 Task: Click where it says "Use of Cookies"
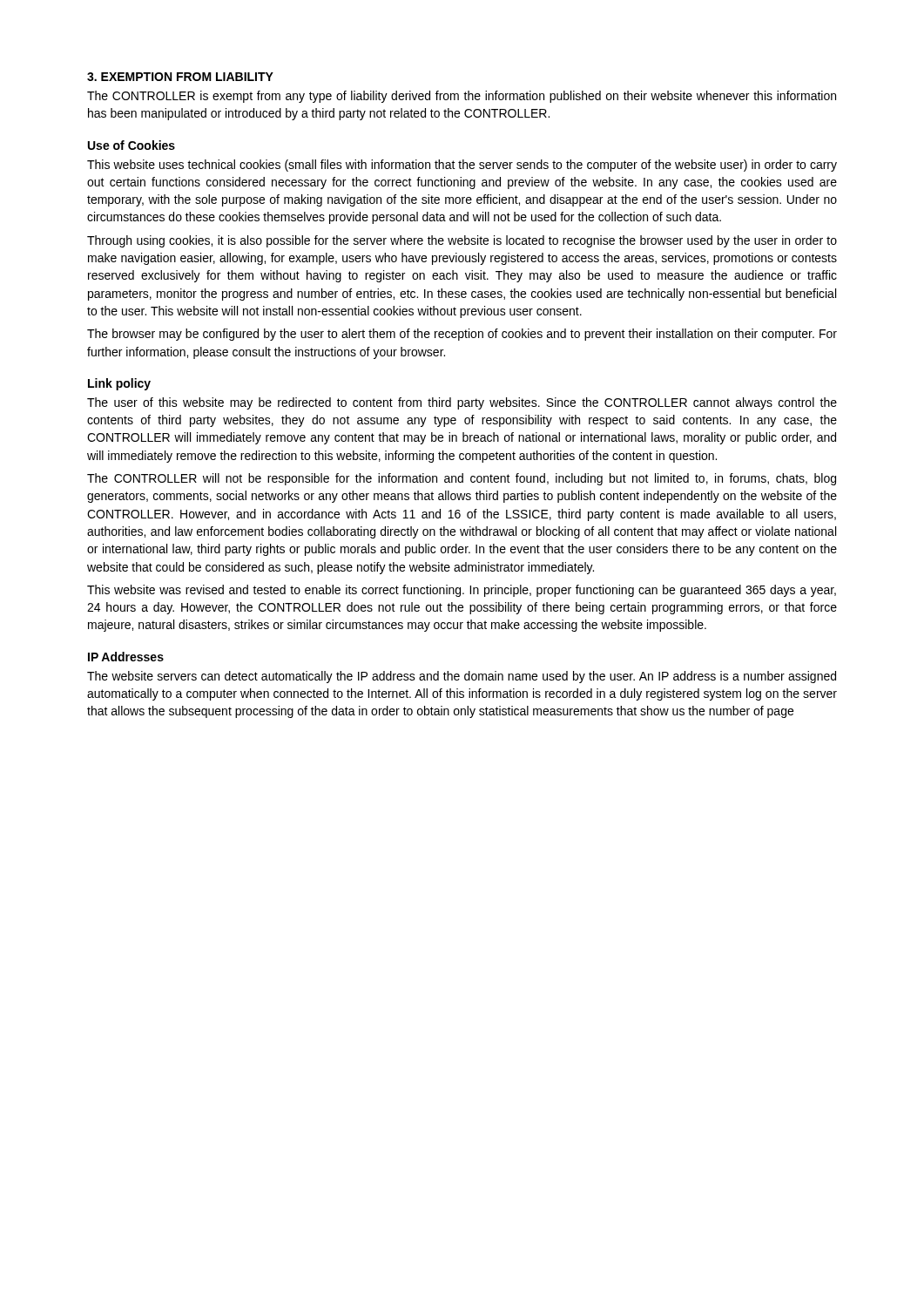(131, 145)
